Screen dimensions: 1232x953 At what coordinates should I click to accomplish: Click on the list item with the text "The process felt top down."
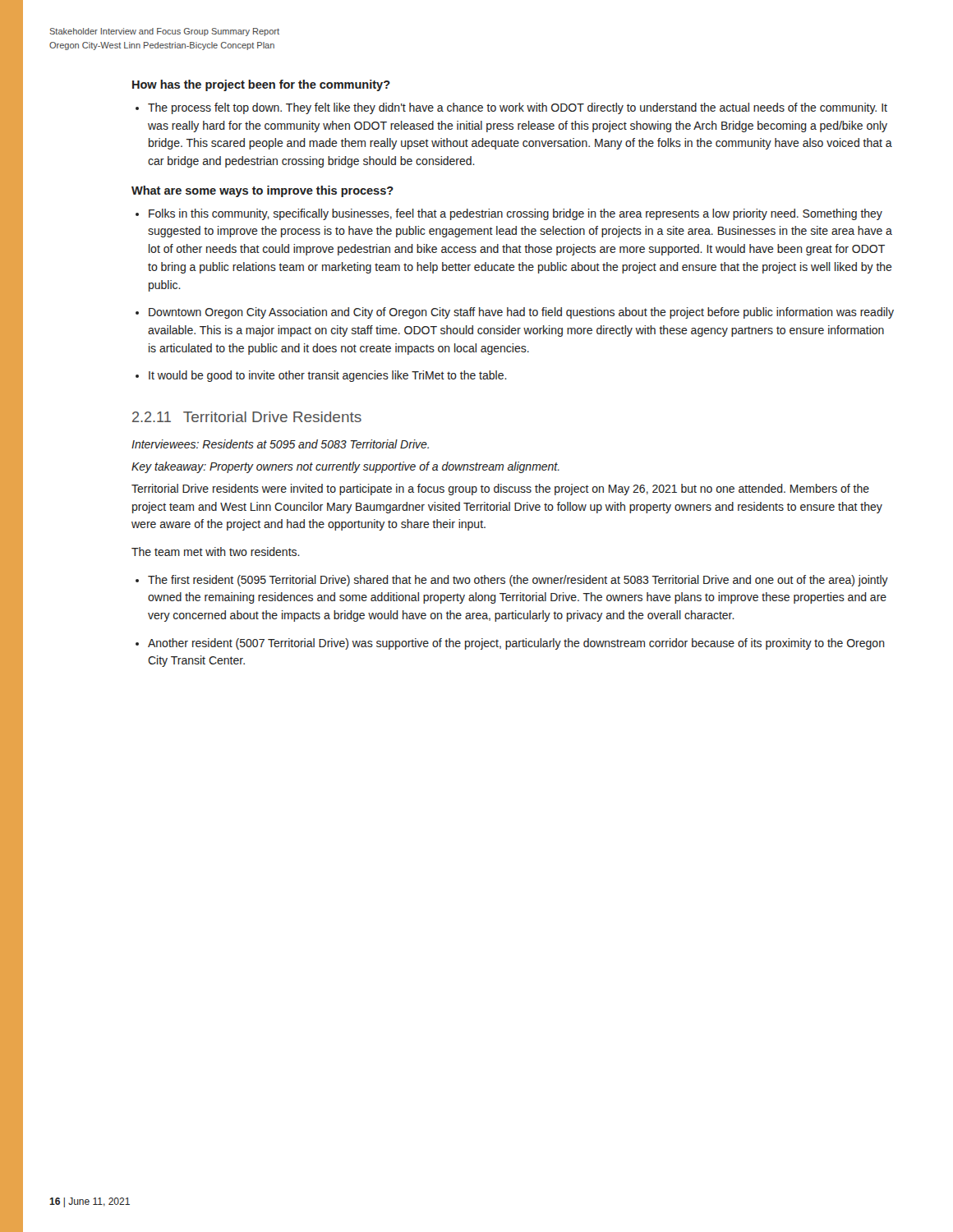520,134
